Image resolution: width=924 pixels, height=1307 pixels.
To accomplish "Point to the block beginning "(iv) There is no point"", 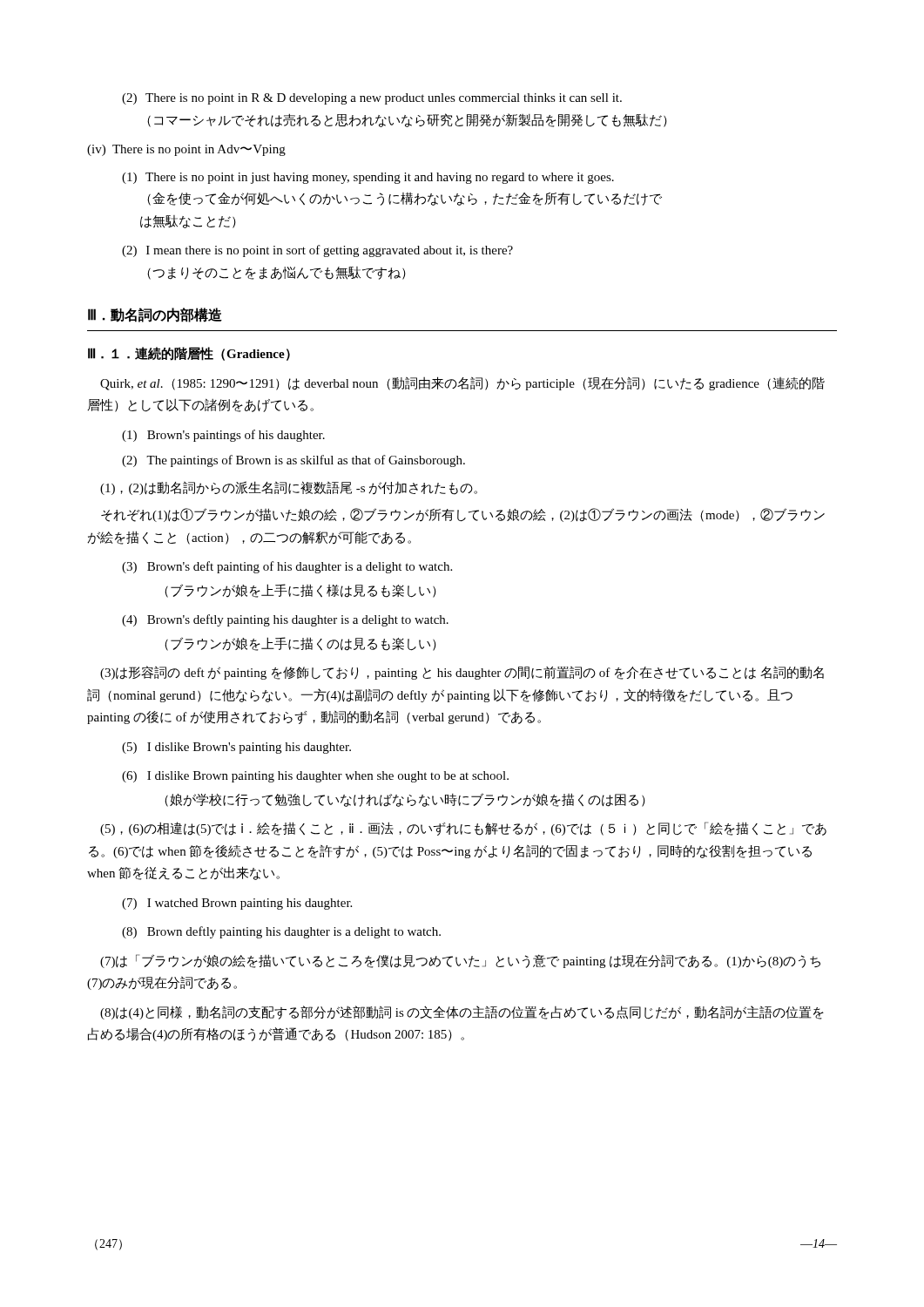I will coord(186,149).
